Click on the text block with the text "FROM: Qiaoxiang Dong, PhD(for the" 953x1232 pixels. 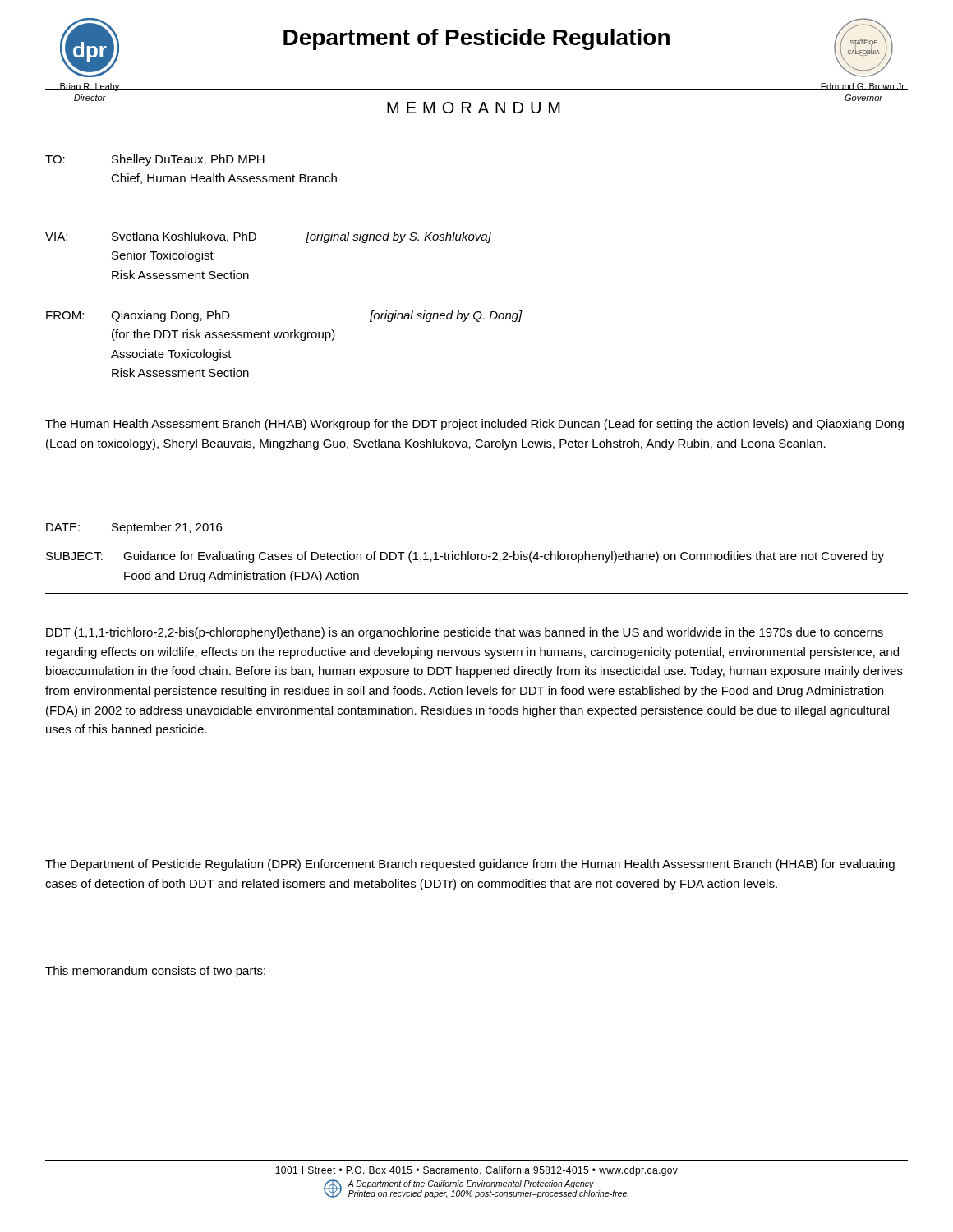pyautogui.click(x=65, y=318)
